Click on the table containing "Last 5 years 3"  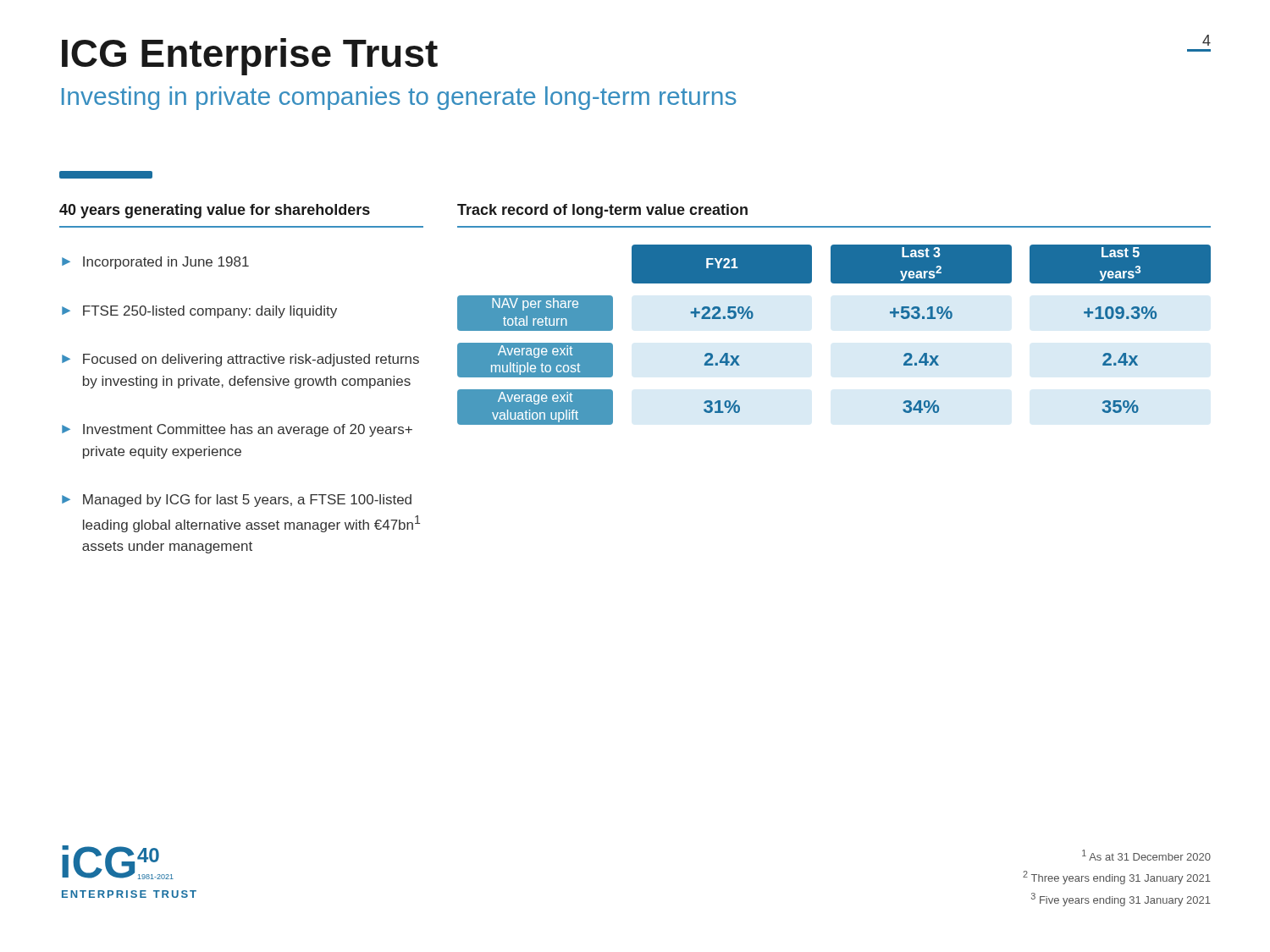click(x=834, y=335)
